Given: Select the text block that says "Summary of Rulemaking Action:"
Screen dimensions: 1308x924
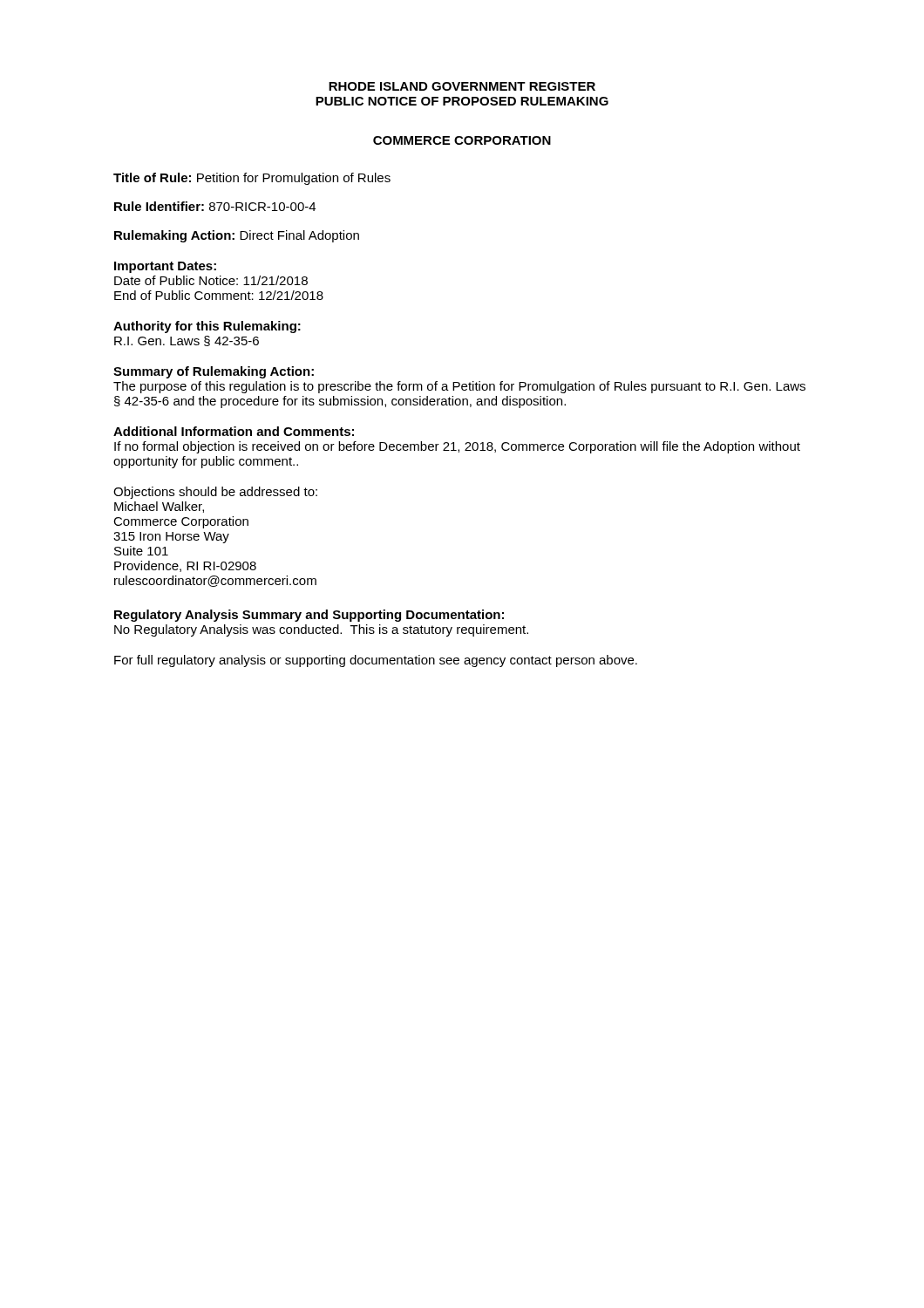Looking at the screenshot, I should tap(460, 386).
